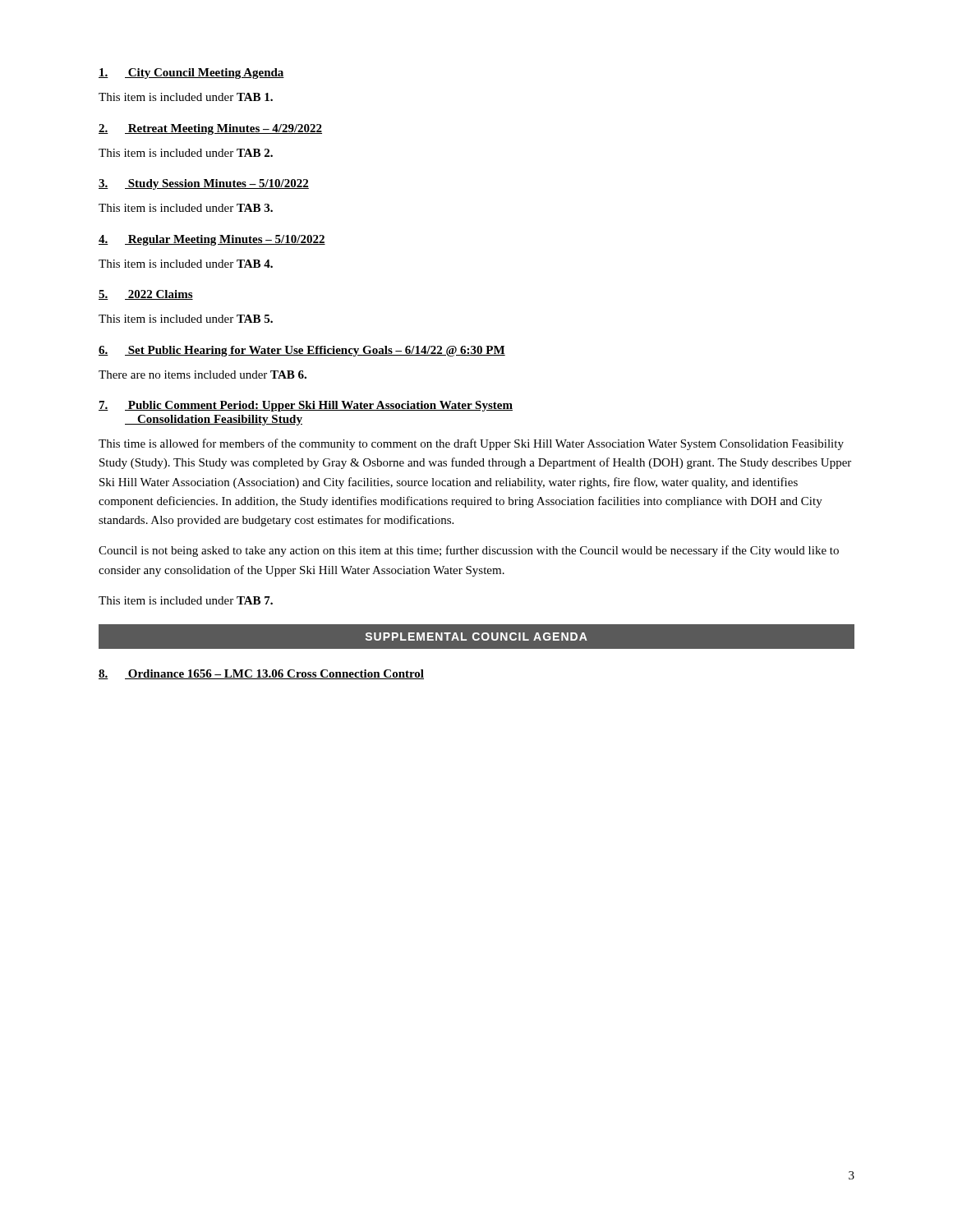Select the text containing "This item is included under TAB 5."
The image size is (953, 1232).
point(186,319)
